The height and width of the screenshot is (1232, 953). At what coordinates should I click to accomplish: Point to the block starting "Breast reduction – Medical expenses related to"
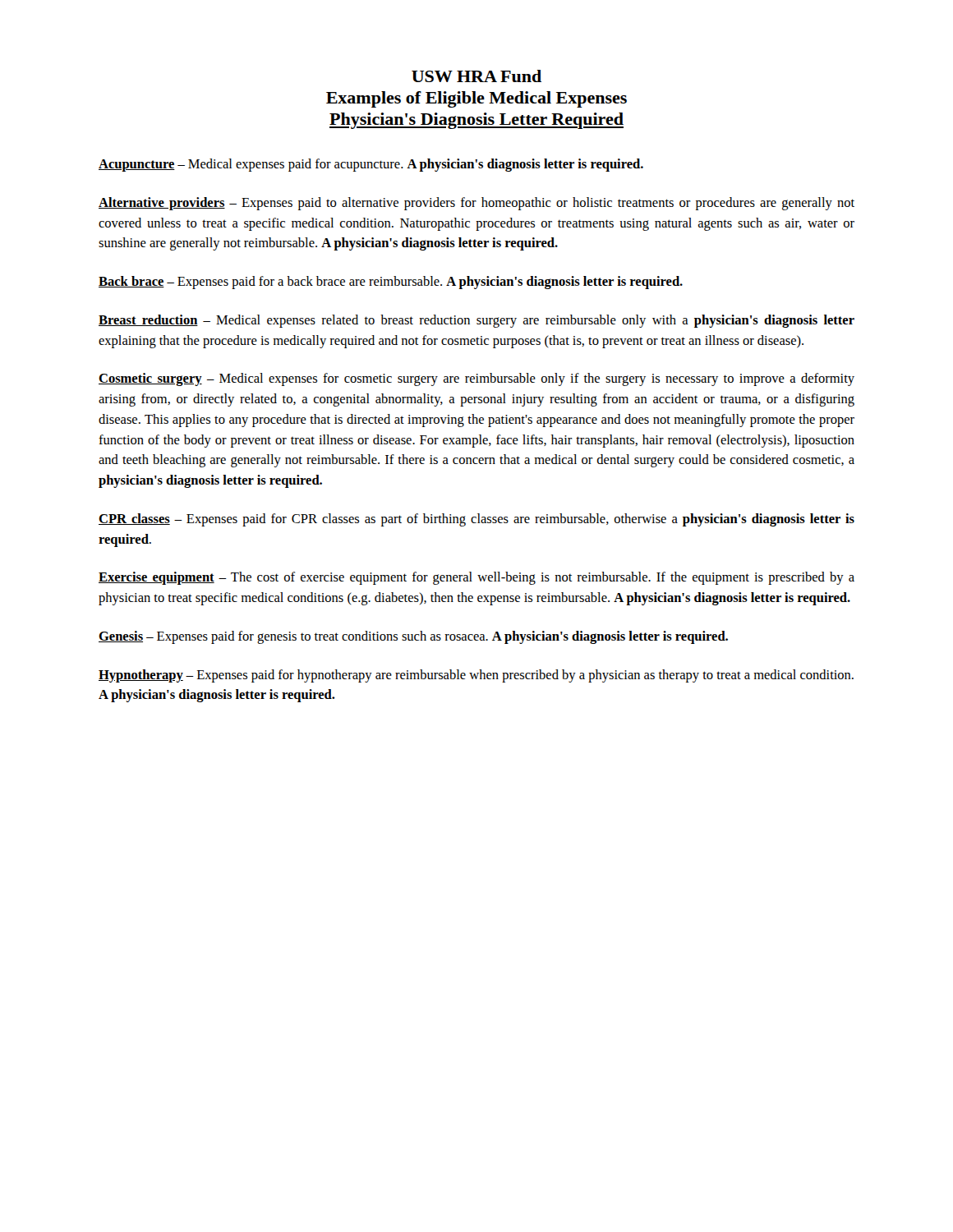476,330
